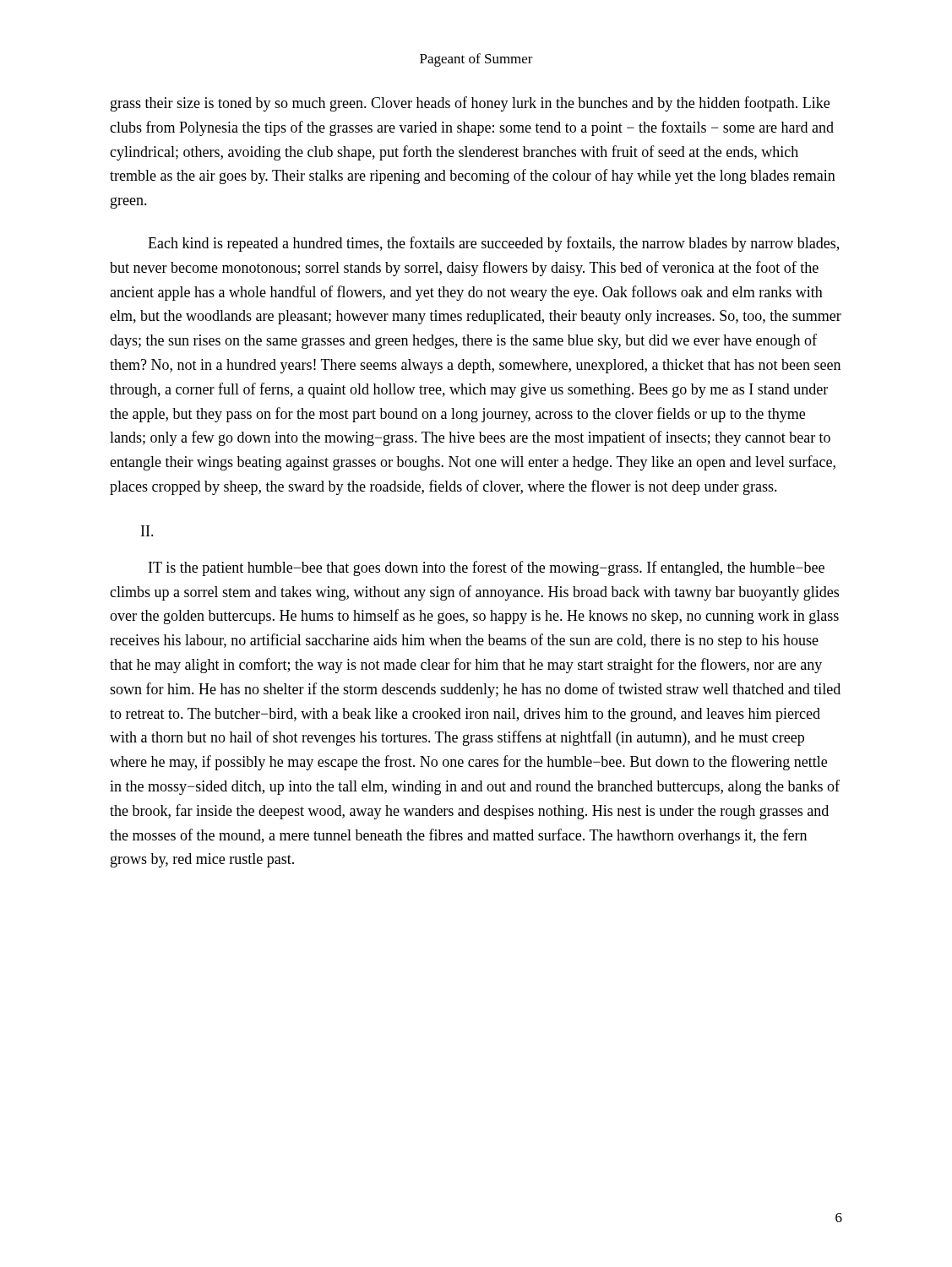Select the block starting "grass their size is toned by"
952x1267 pixels.
click(473, 152)
